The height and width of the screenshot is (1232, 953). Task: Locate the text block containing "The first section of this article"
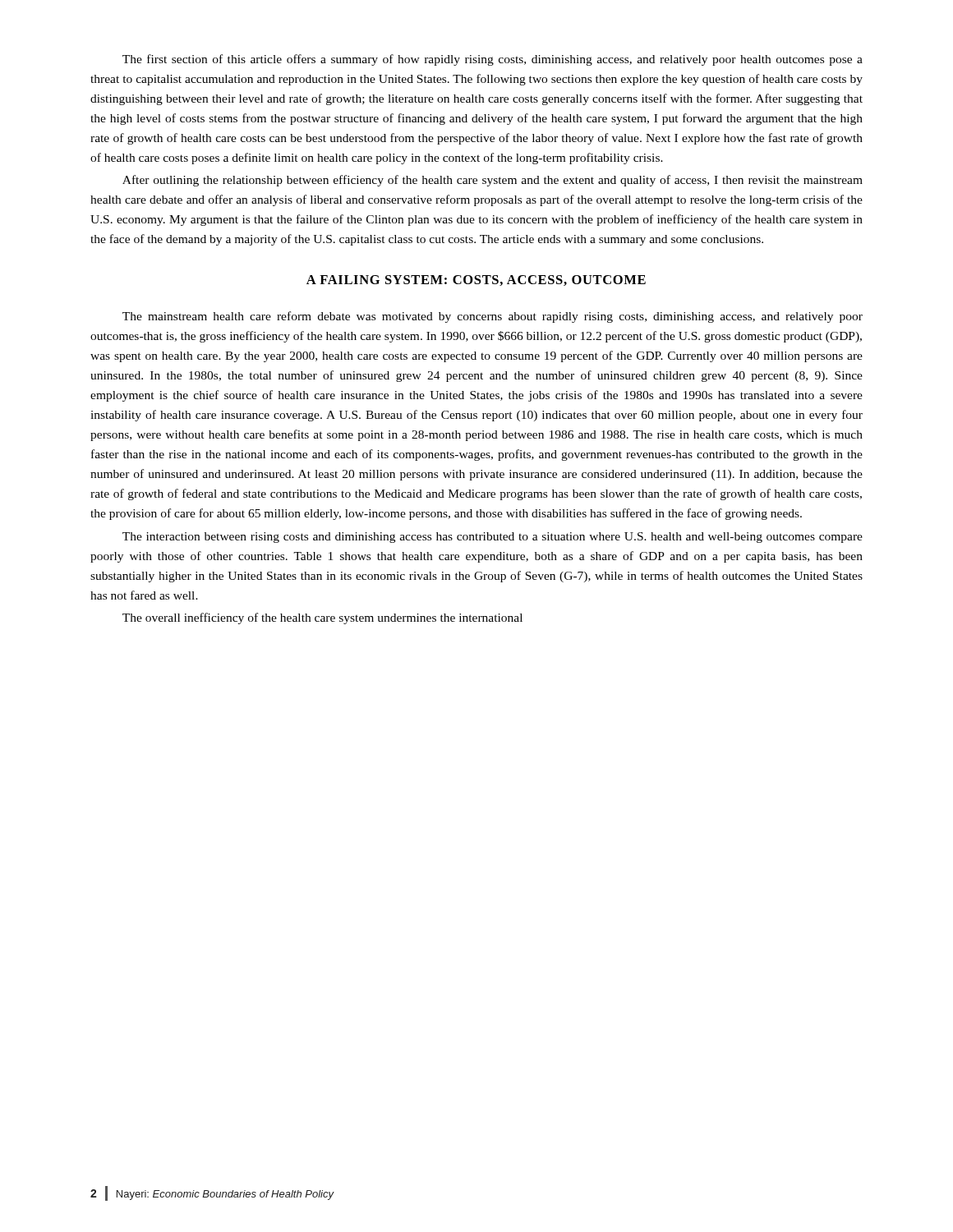[x=476, y=149]
